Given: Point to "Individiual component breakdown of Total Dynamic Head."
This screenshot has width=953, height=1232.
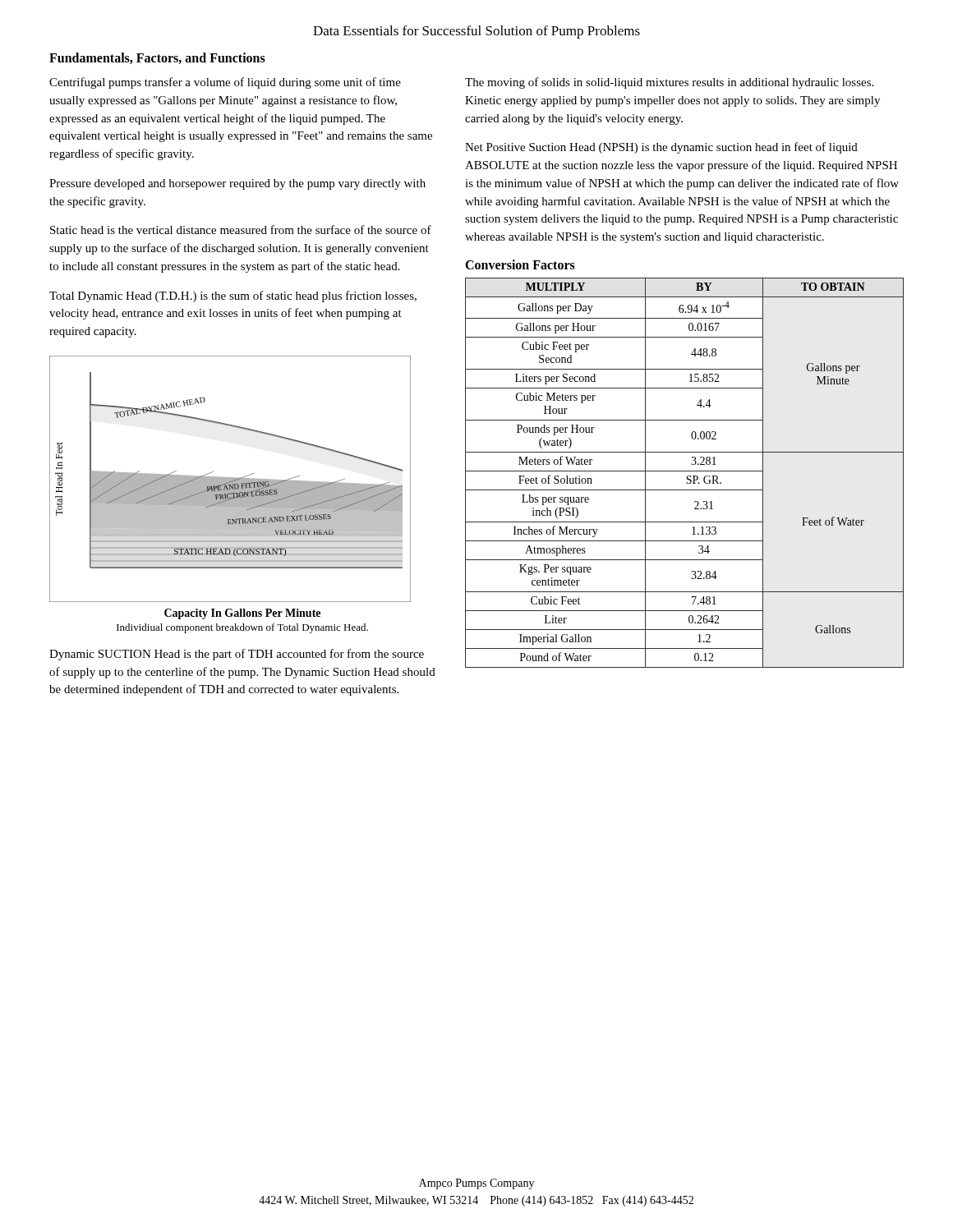Looking at the screenshot, I should [x=242, y=627].
